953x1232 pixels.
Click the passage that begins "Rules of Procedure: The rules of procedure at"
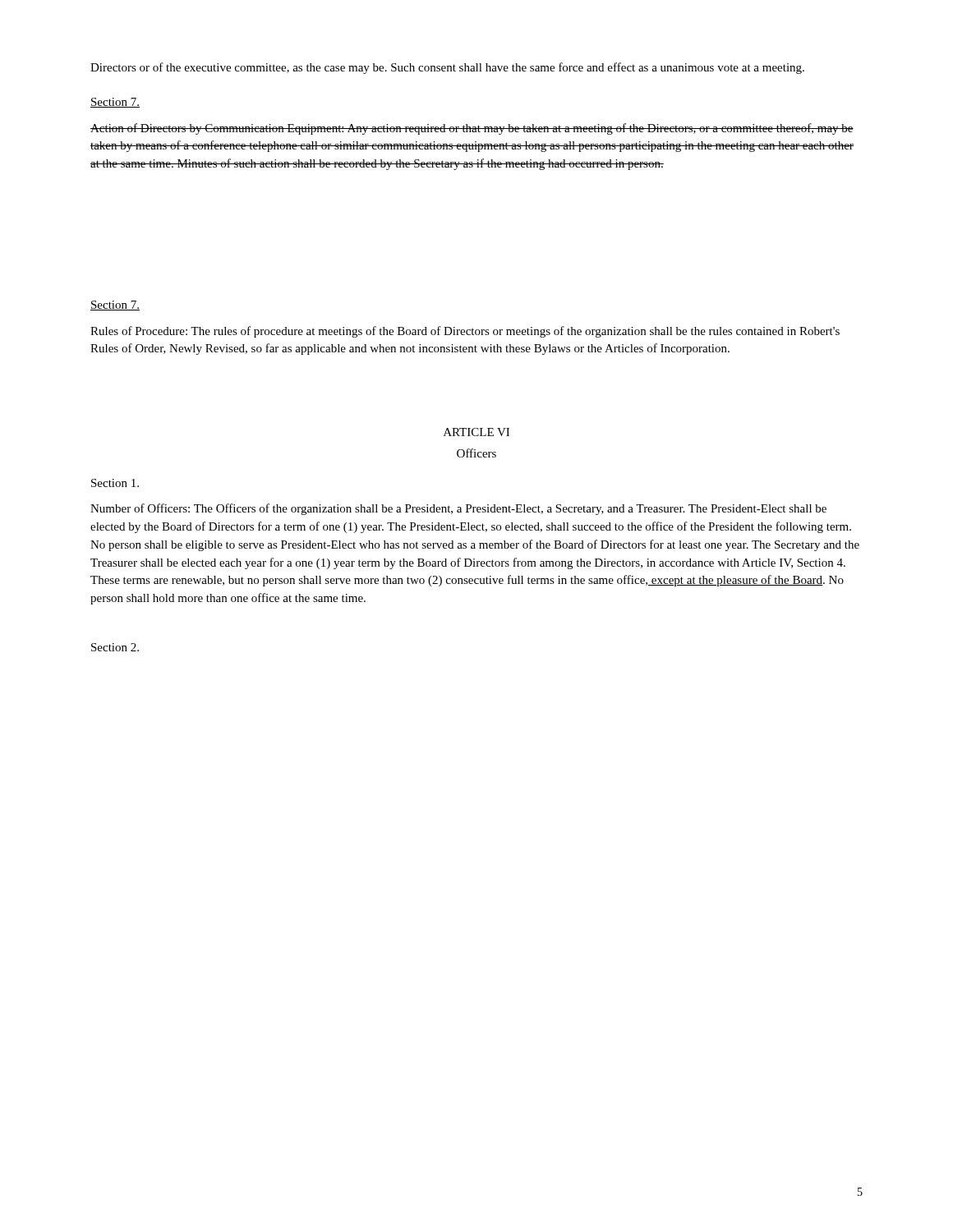[x=476, y=340]
